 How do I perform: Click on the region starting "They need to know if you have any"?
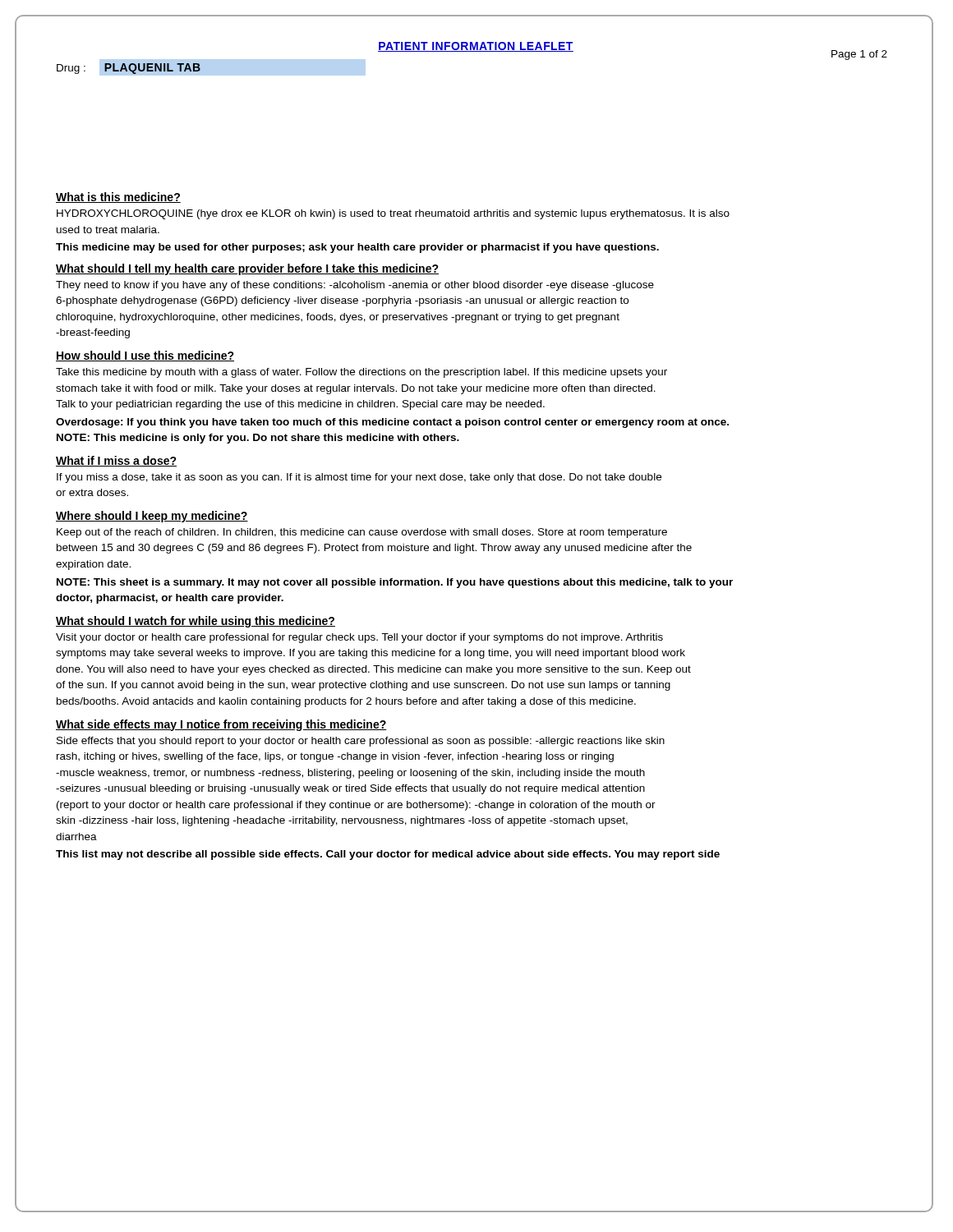click(355, 308)
